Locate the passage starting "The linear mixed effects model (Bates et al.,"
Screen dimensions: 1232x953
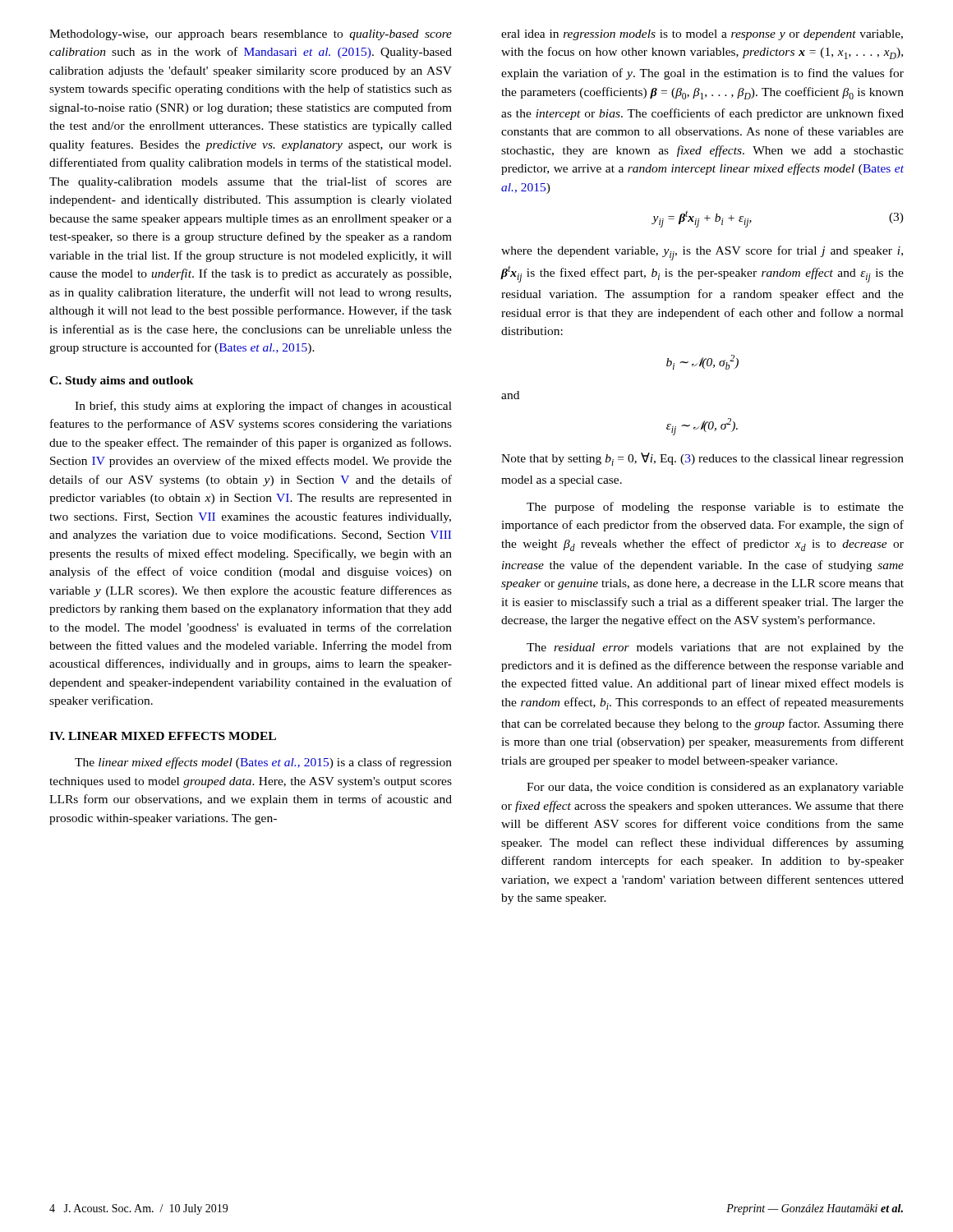(x=251, y=790)
